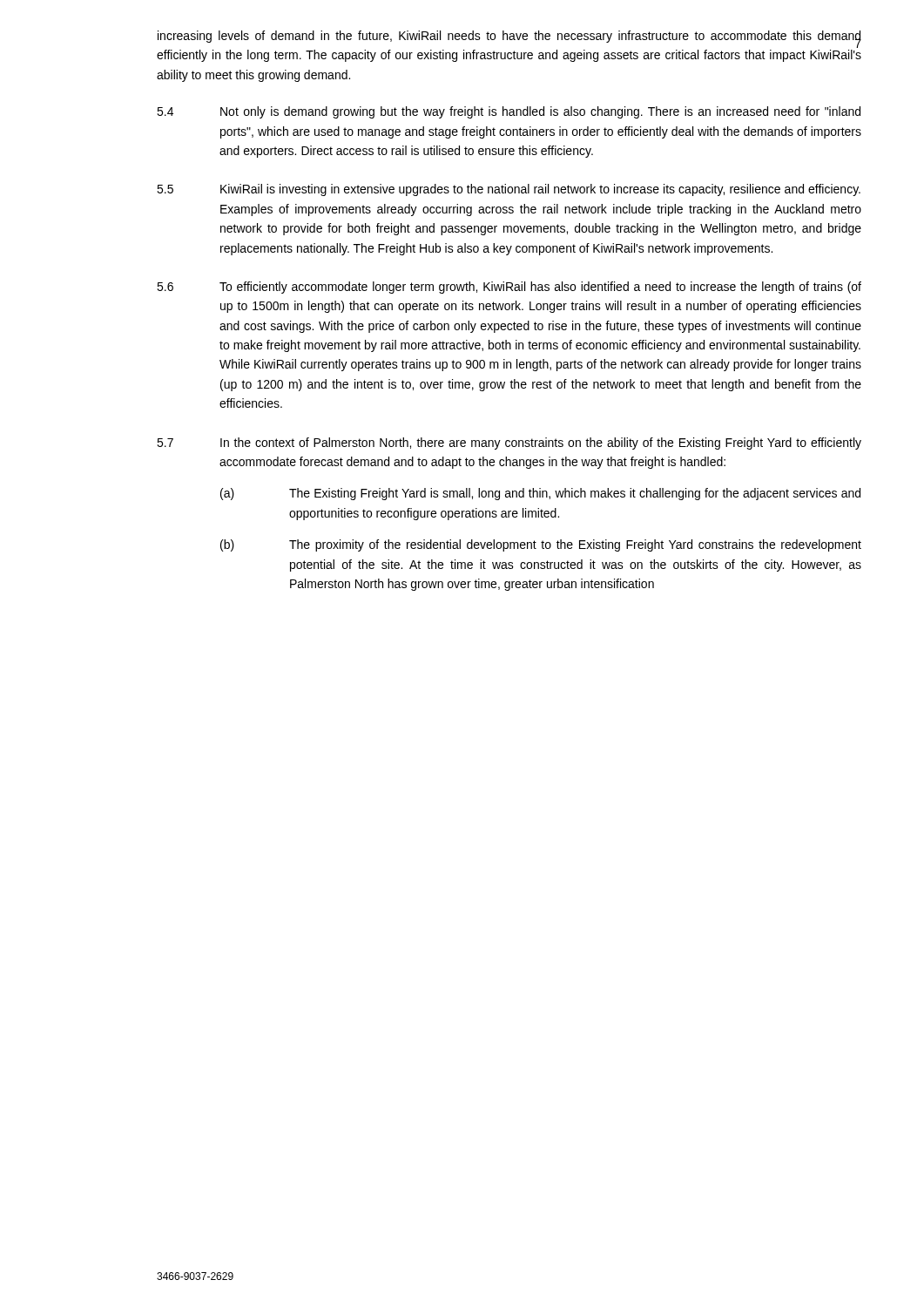Locate the text starting "5.7 In the context of Palmerston"
The height and width of the screenshot is (1307, 924).
[x=509, y=519]
